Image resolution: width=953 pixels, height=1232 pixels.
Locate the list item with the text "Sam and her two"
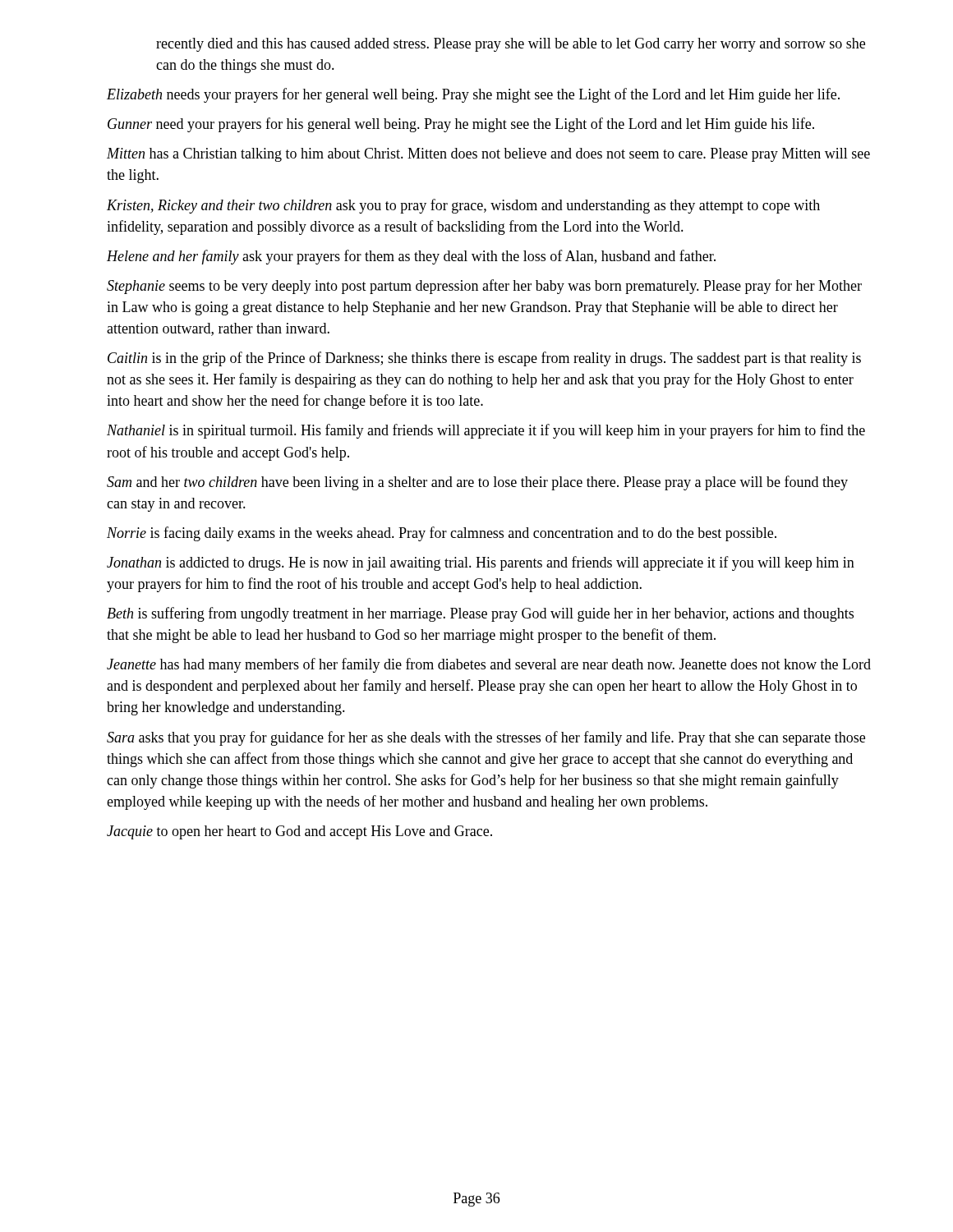[x=489, y=493]
